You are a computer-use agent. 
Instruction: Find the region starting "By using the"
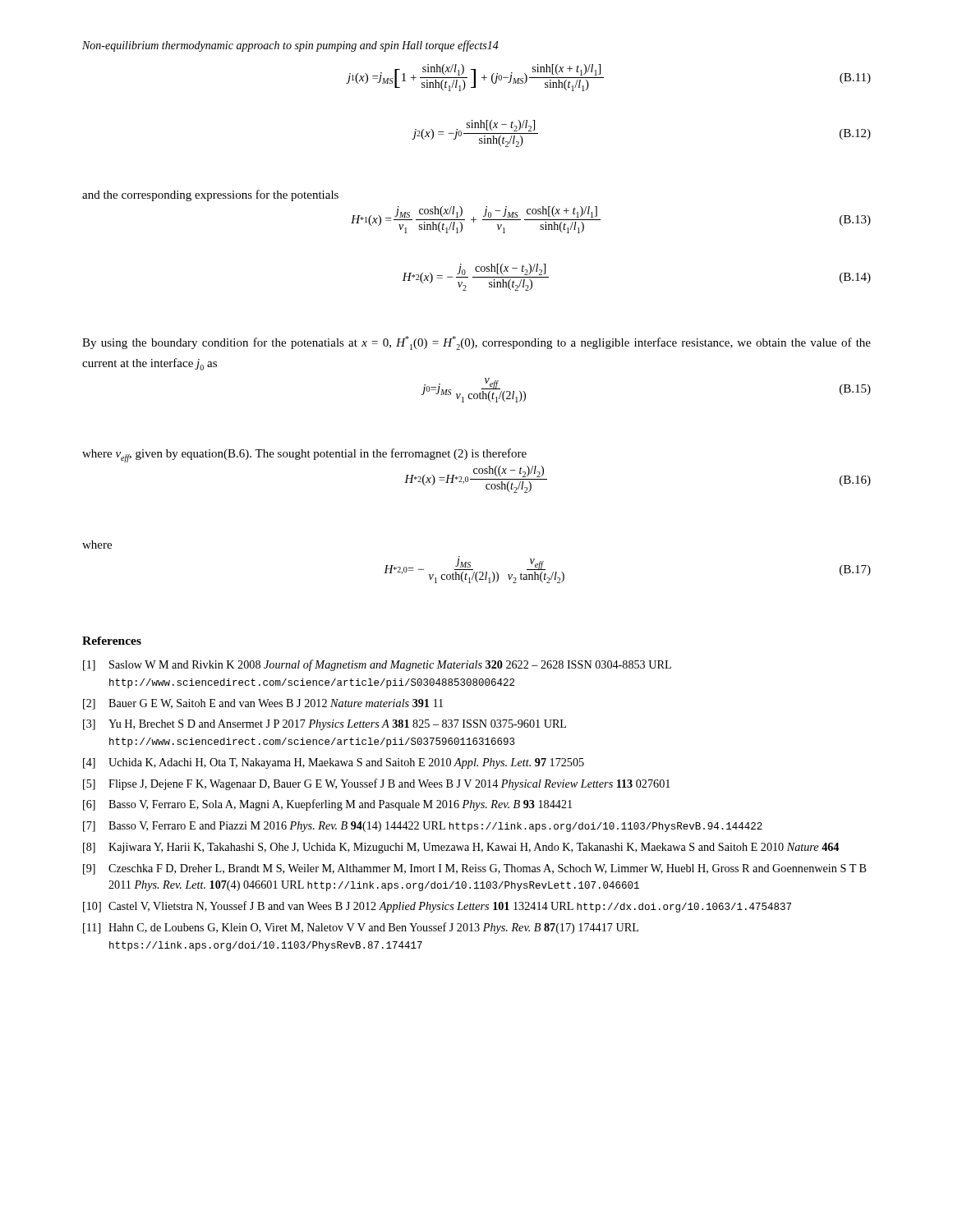pos(476,353)
